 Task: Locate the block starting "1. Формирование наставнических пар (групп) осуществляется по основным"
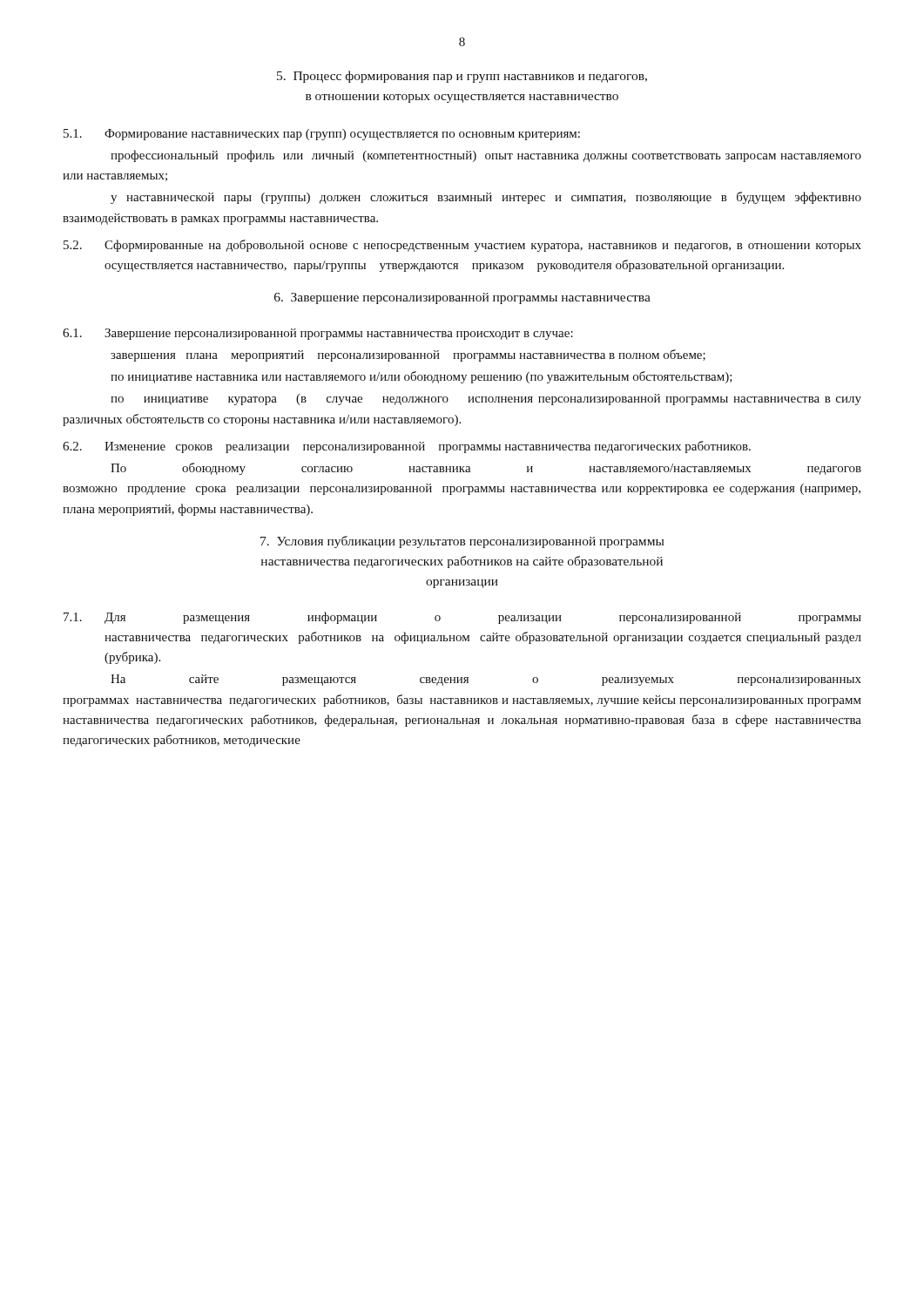point(462,133)
